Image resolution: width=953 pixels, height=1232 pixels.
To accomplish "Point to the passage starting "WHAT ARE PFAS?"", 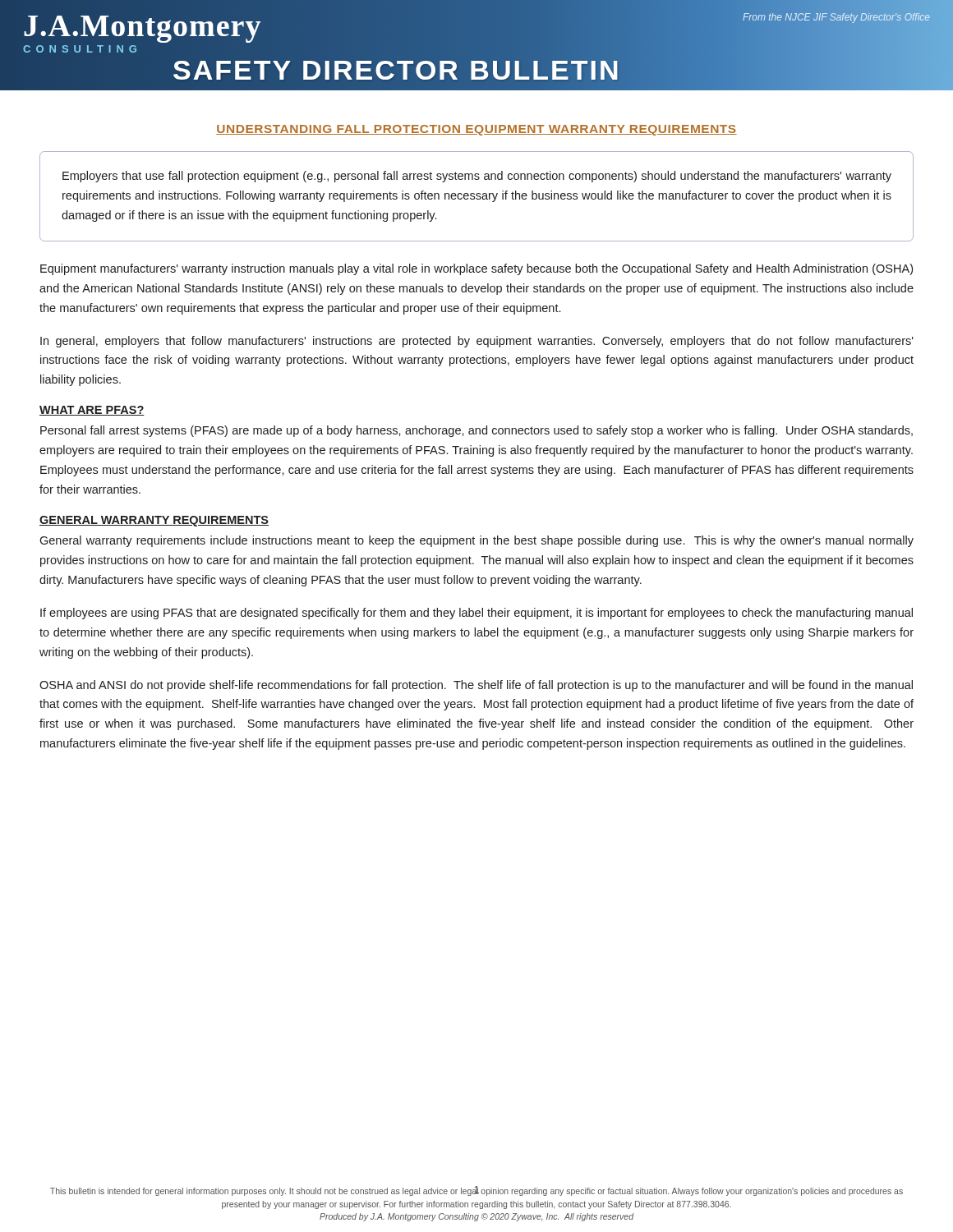I will coord(92,410).
